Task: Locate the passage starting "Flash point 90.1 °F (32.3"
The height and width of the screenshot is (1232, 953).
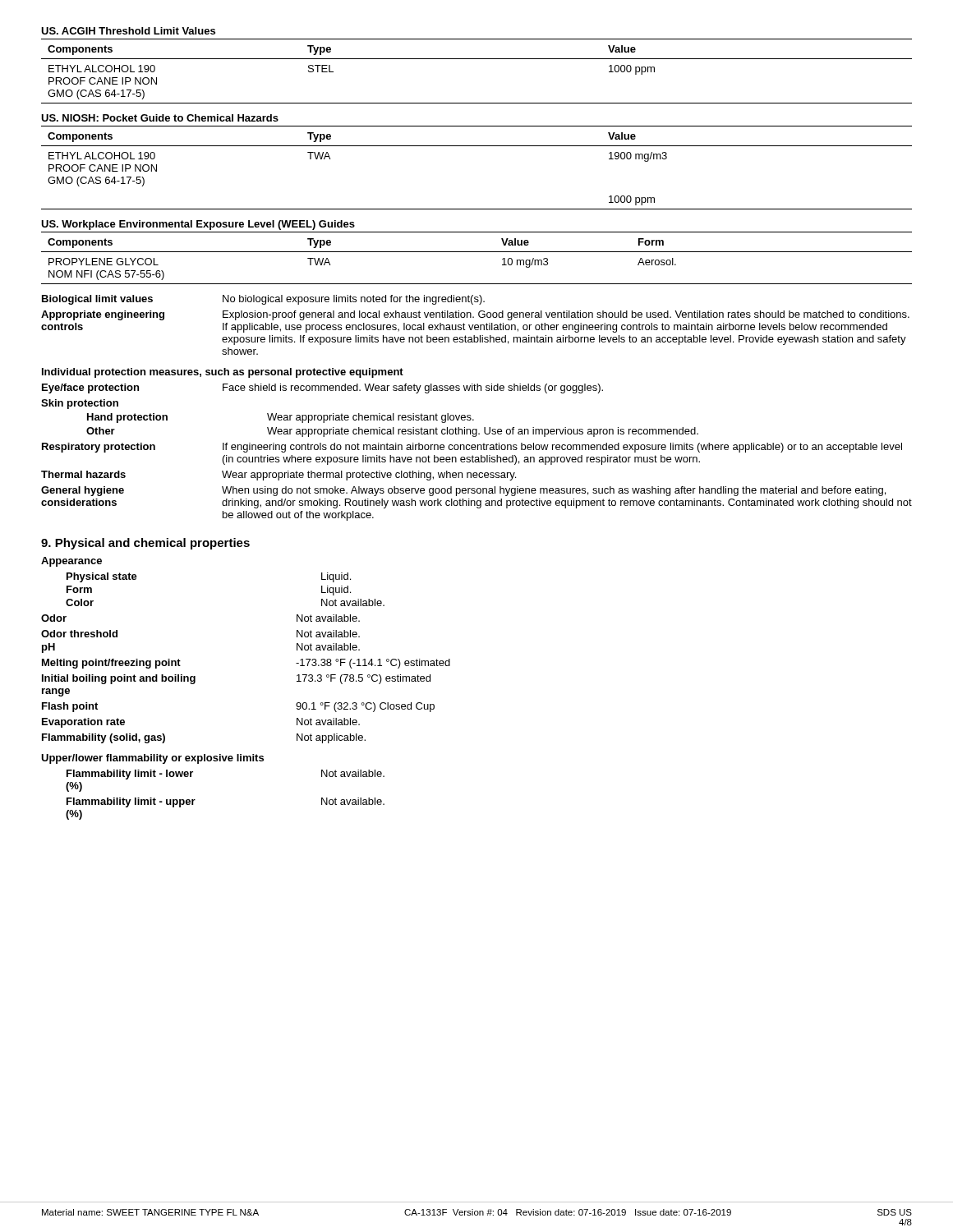Action: [x=64, y=707]
